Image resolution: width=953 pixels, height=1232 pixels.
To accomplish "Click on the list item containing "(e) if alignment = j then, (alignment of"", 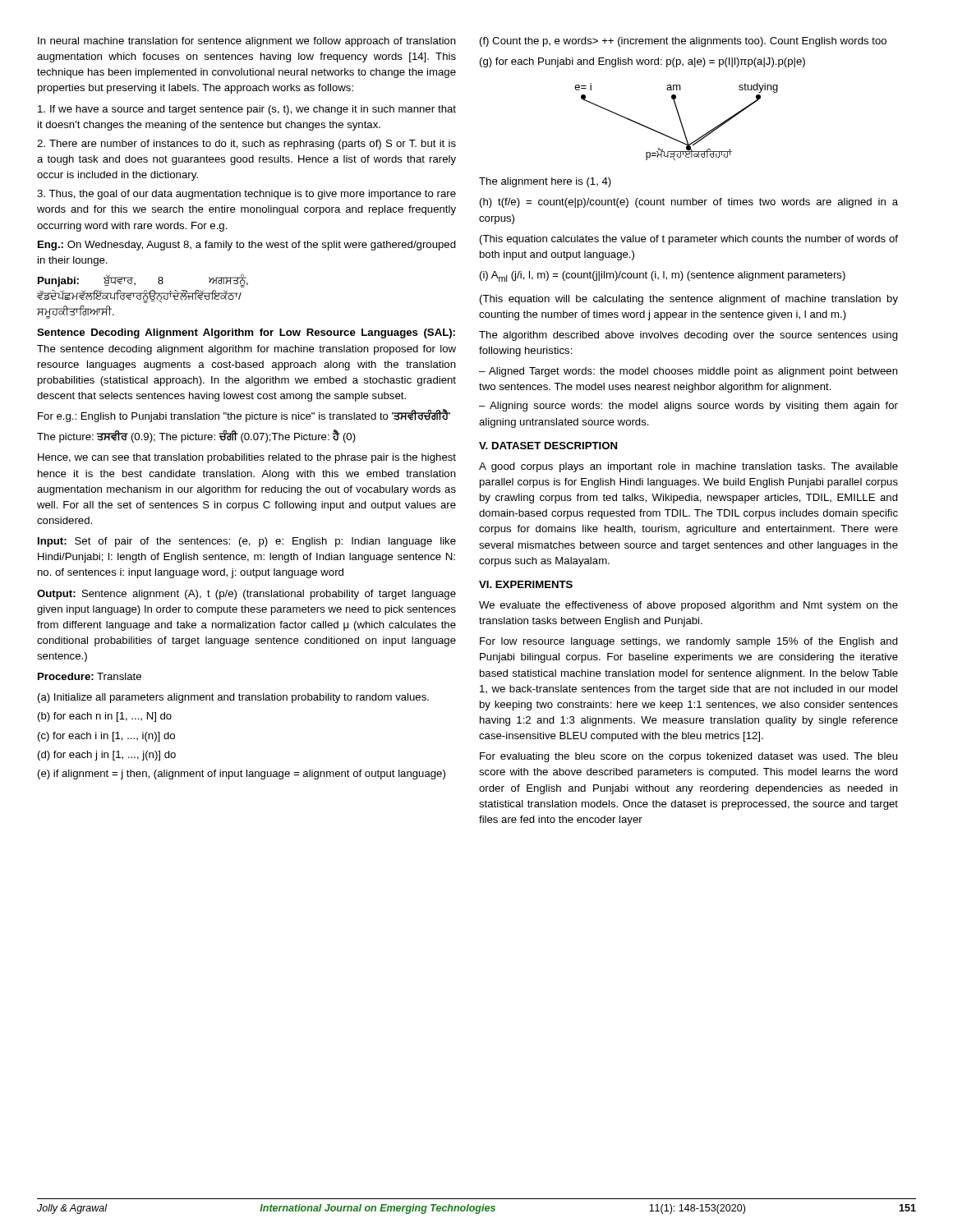I will [246, 773].
